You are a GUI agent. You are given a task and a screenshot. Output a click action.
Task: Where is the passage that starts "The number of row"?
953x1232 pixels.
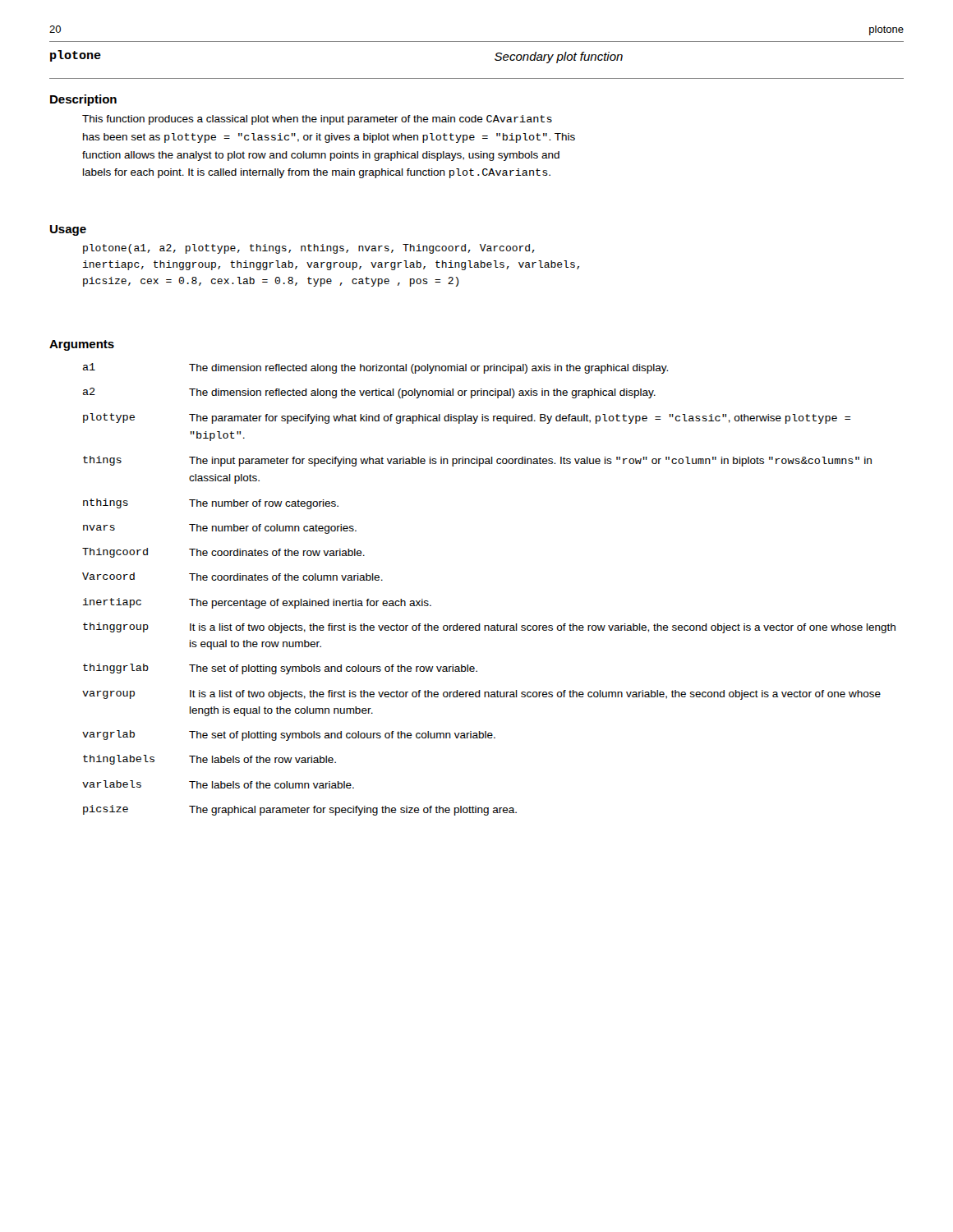pyautogui.click(x=264, y=503)
